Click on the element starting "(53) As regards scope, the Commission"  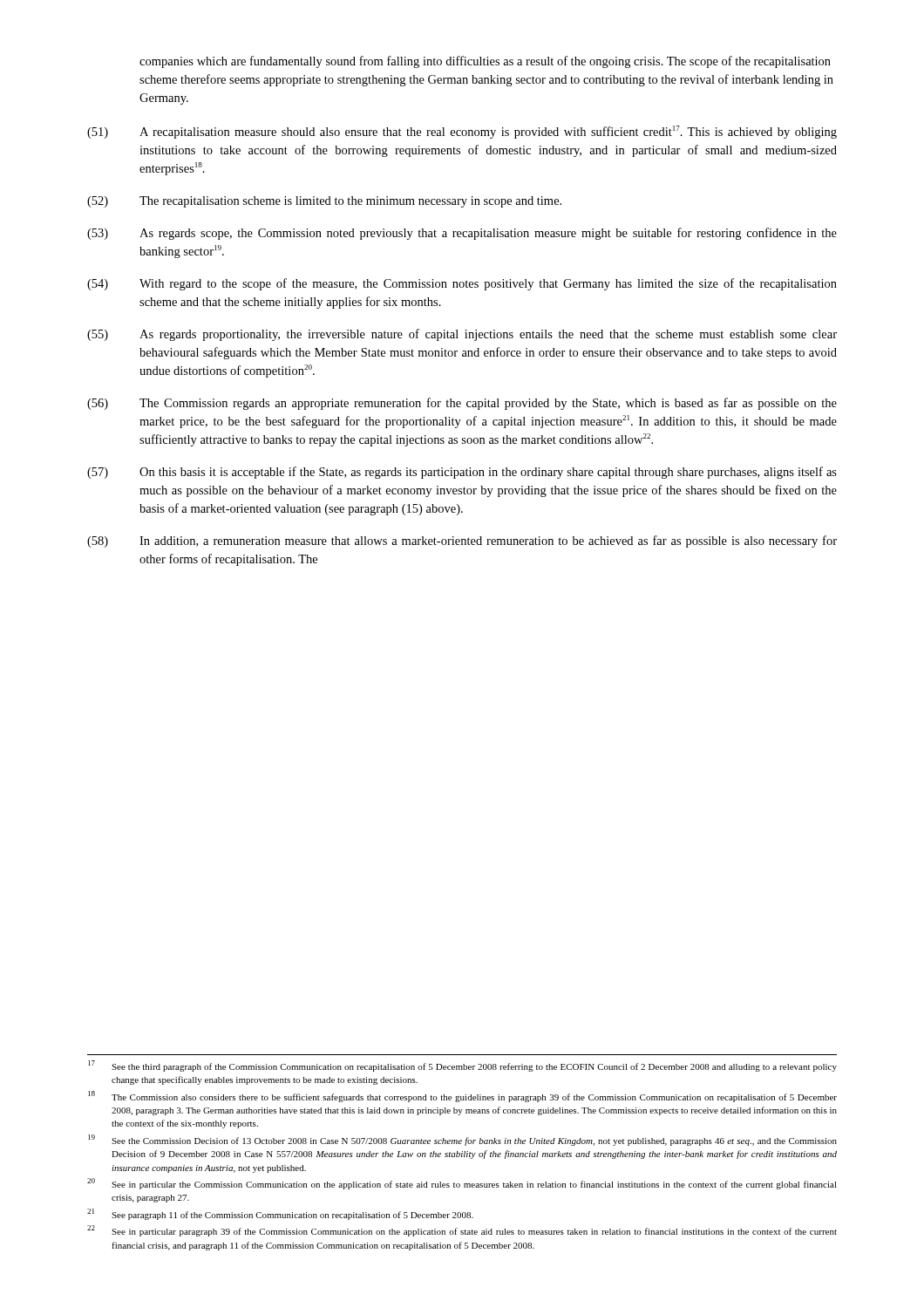click(462, 243)
